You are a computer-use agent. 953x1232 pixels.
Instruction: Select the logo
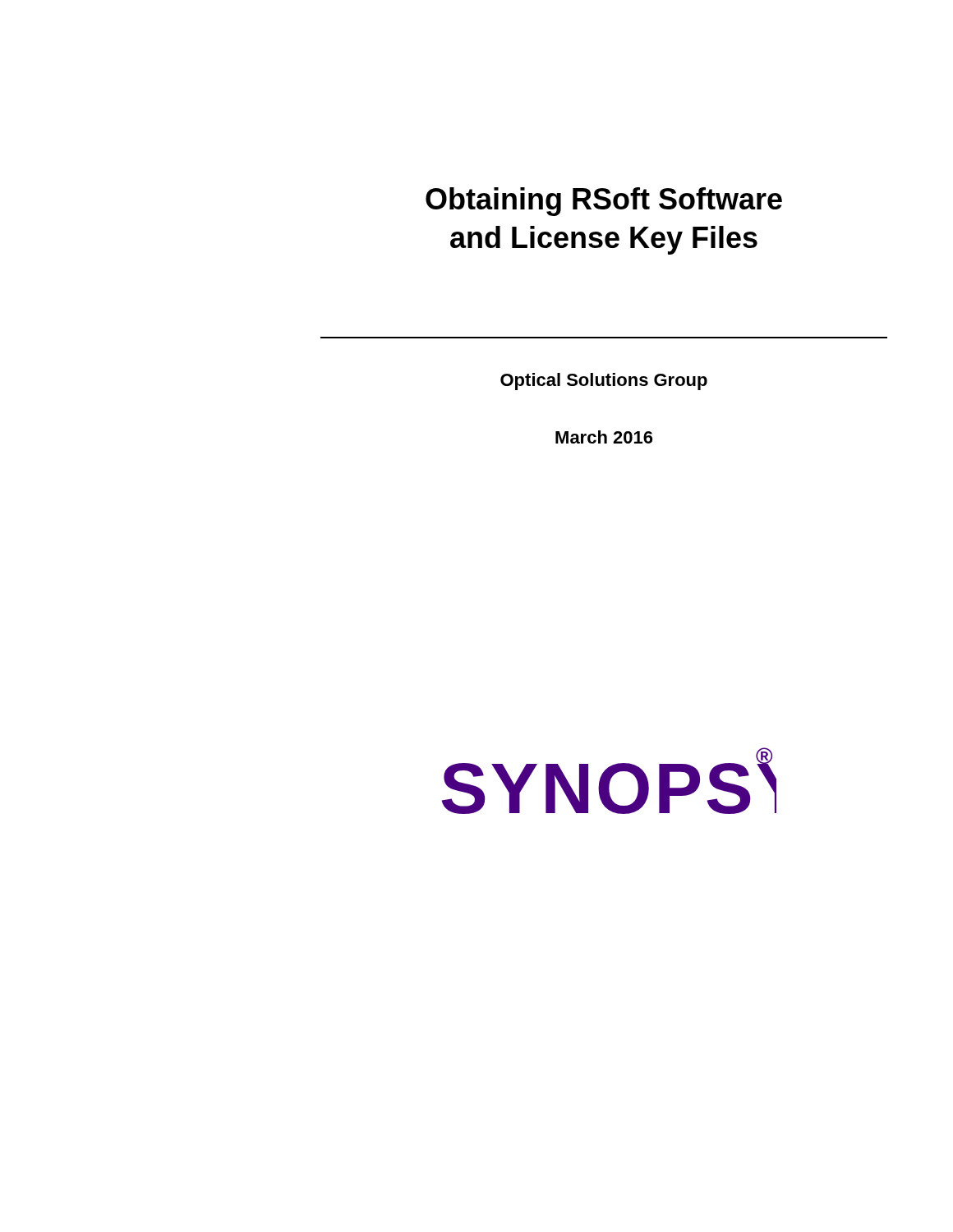[604, 786]
